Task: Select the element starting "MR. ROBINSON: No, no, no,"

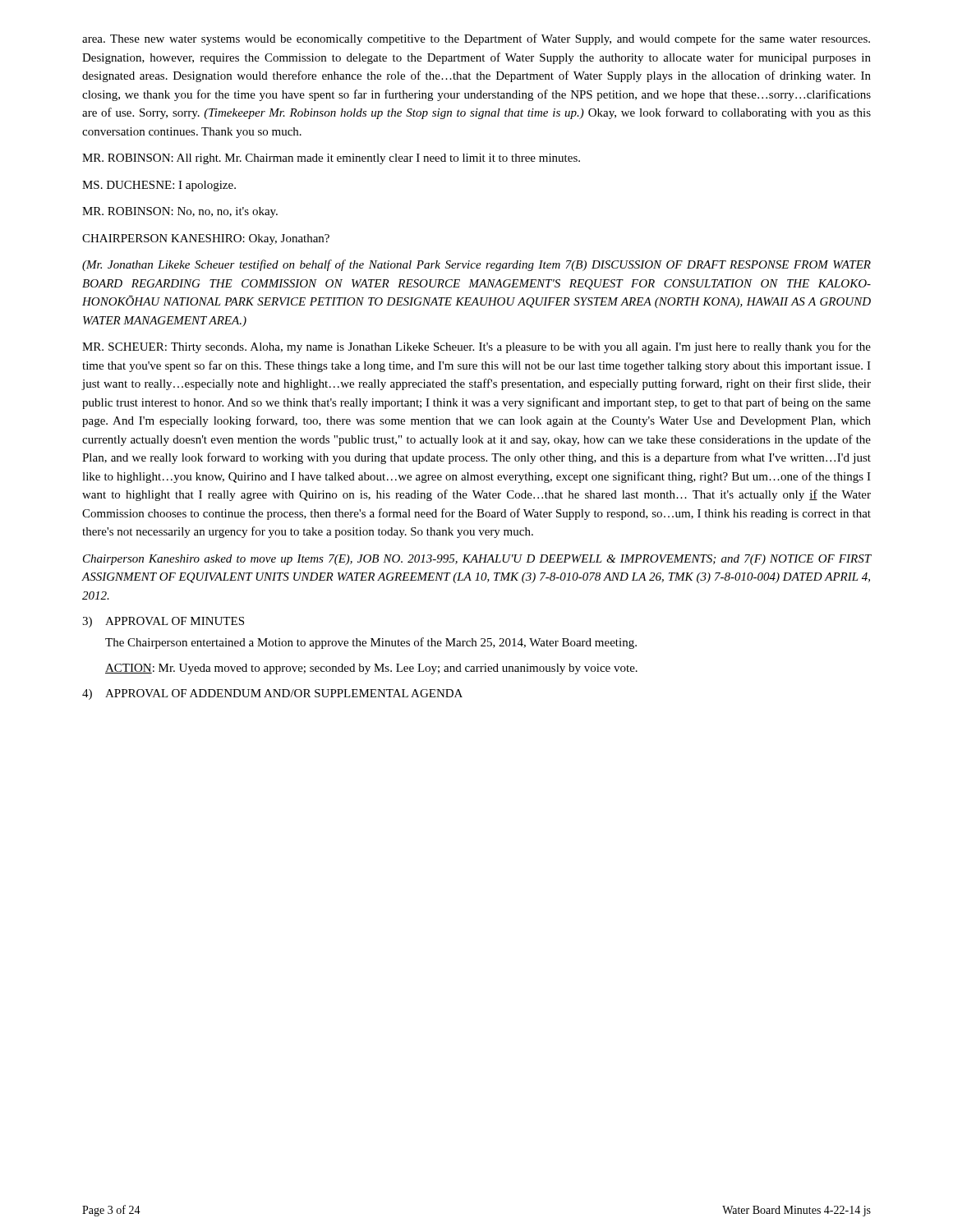Action: point(180,212)
